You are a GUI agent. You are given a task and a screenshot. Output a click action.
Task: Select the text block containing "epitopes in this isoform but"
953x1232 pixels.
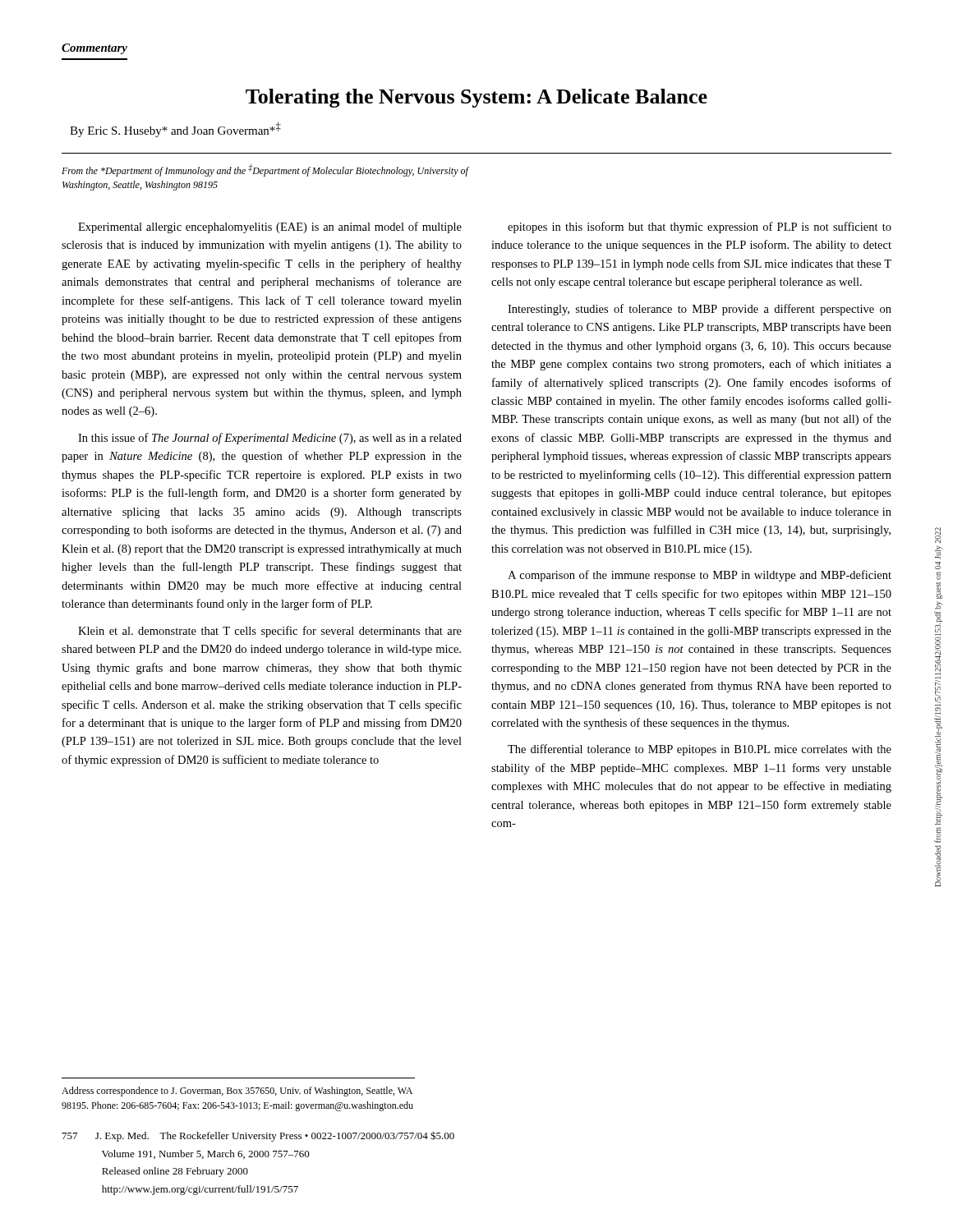coord(691,254)
